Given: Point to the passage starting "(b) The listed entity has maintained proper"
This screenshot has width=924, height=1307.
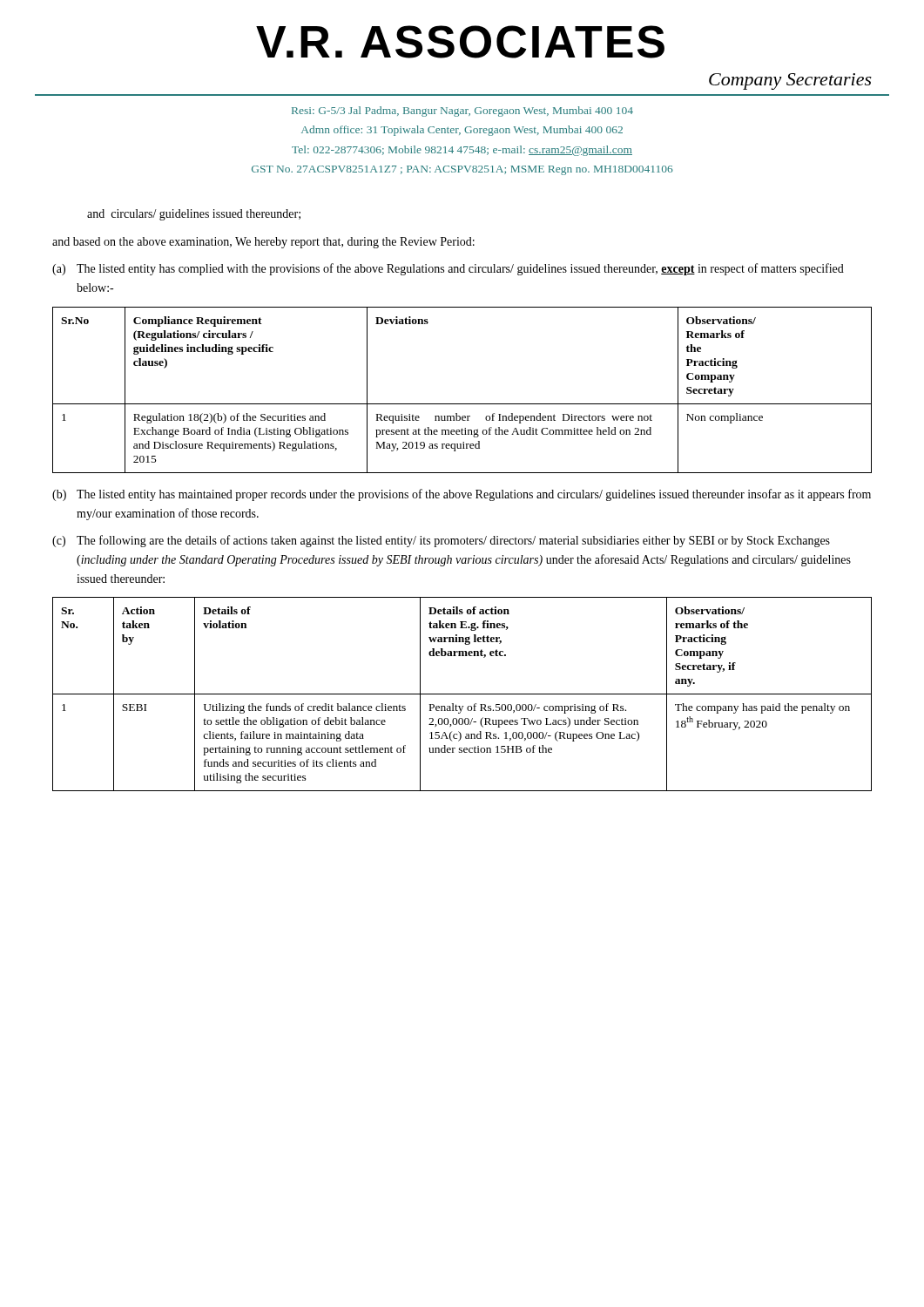Looking at the screenshot, I should [462, 504].
